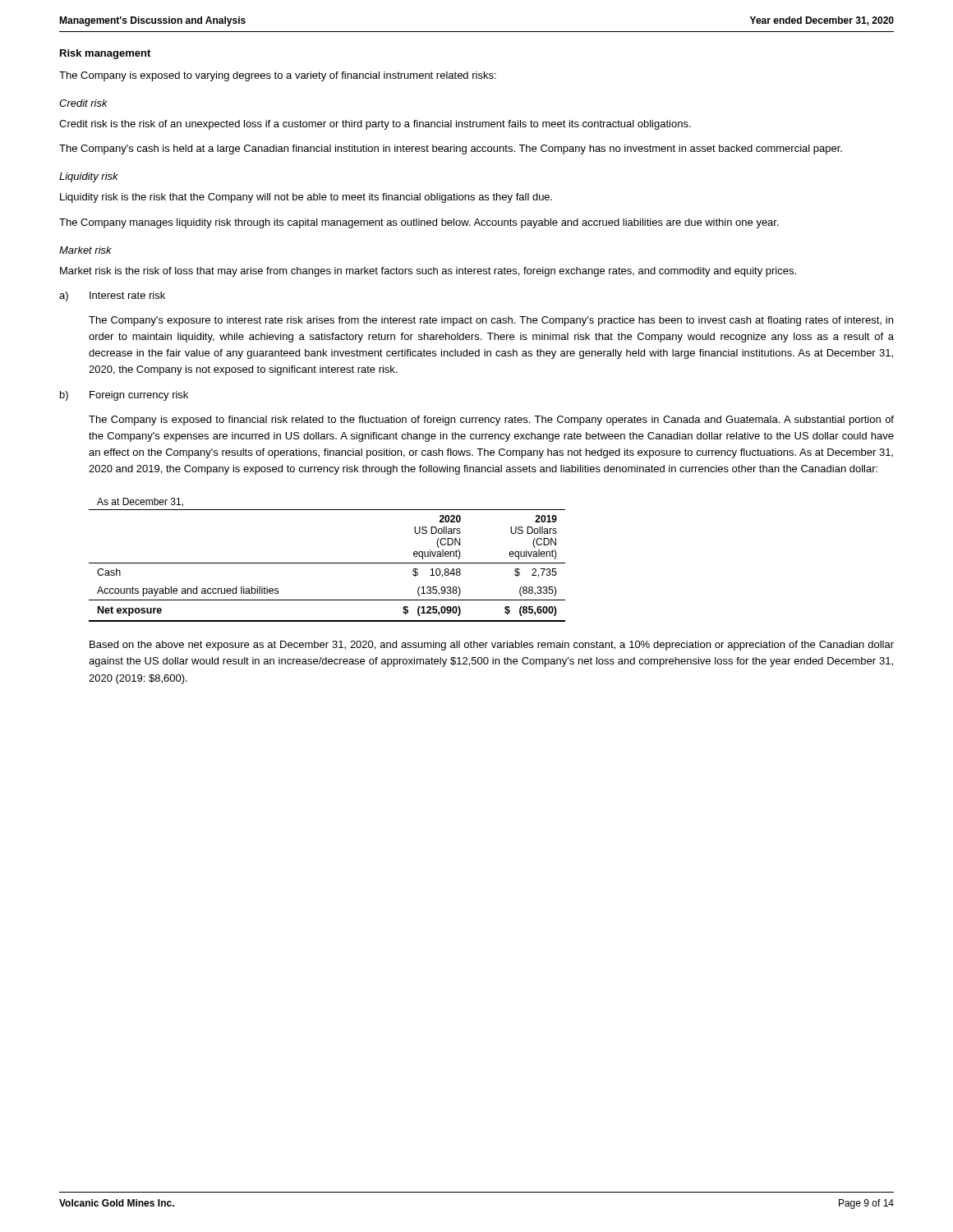Click on the list item that says "b) Foreign currency risk"

click(124, 396)
